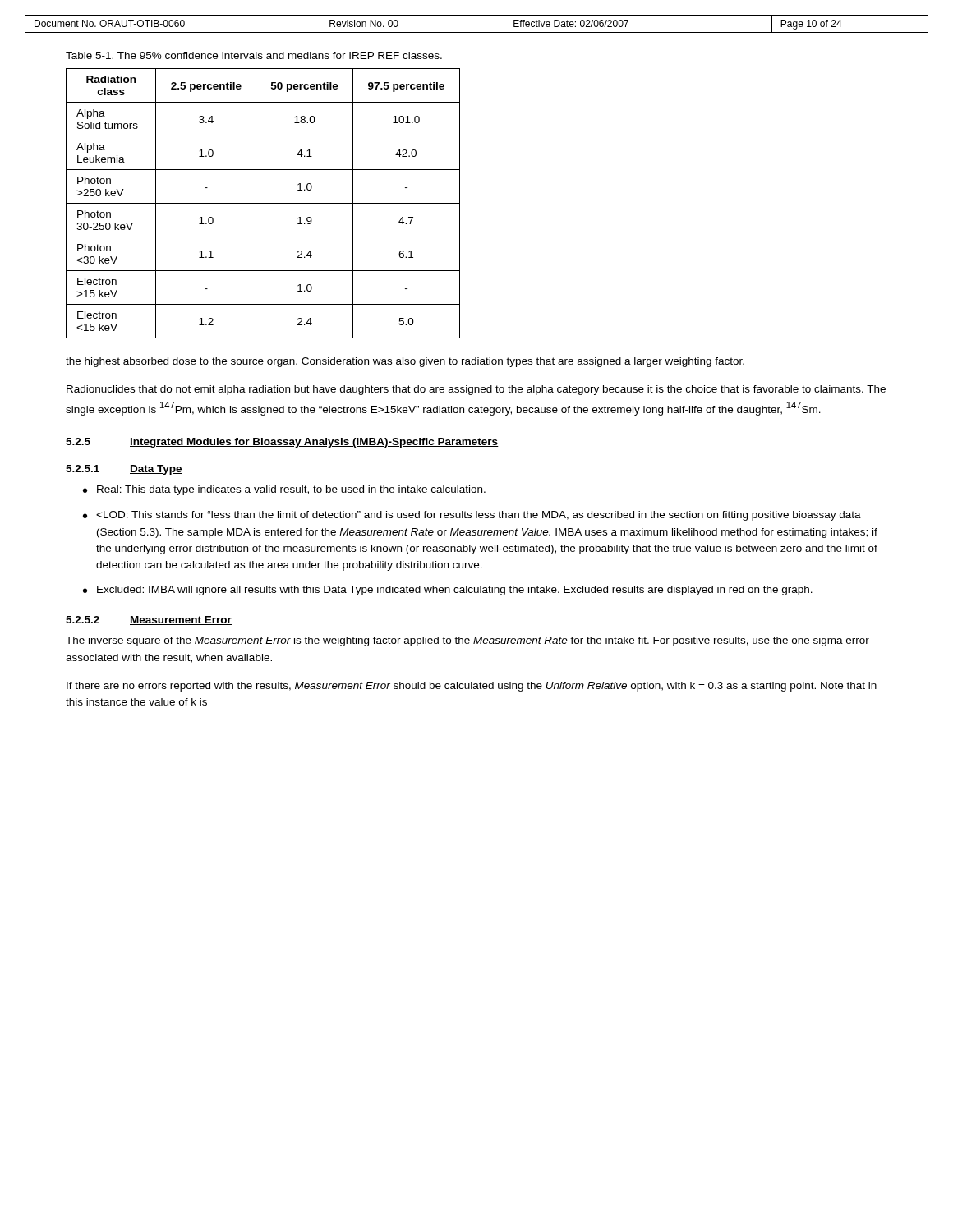Click the passage that begins "• Excluded: IMBA will"

pyautogui.click(x=448, y=590)
